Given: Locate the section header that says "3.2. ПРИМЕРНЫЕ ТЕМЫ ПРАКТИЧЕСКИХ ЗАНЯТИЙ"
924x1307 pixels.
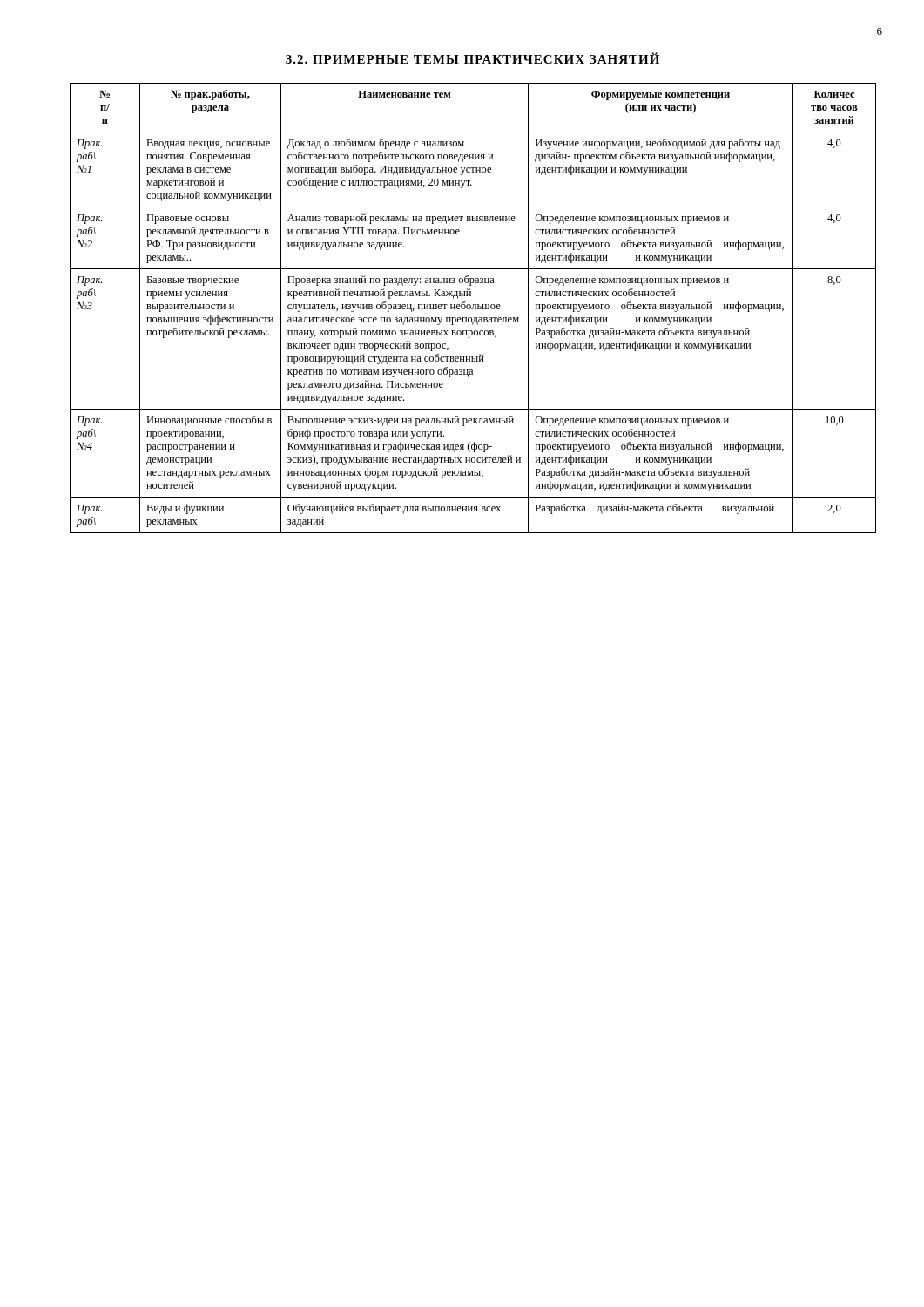Looking at the screenshot, I should tap(473, 59).
